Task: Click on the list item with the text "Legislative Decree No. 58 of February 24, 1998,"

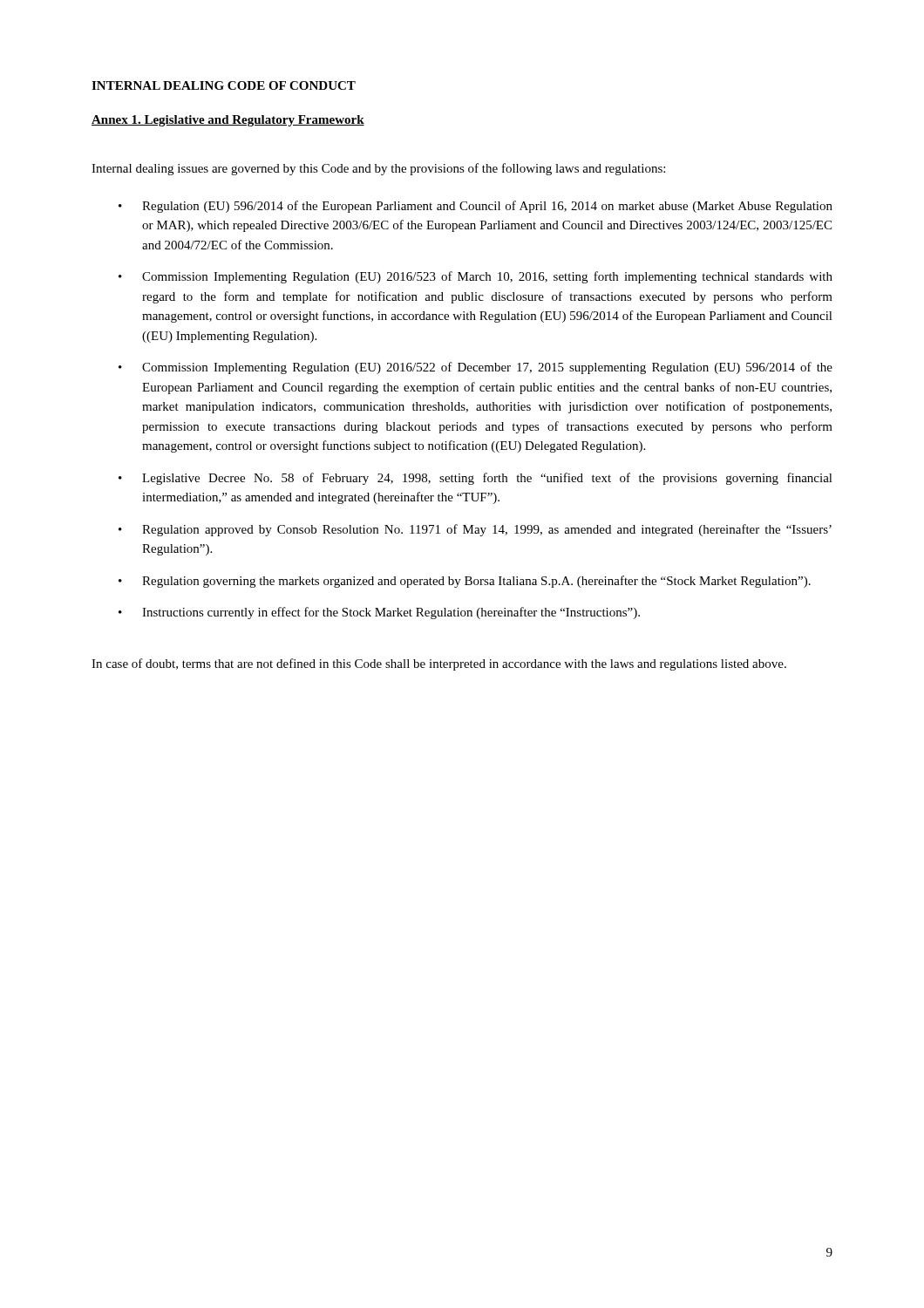Action: point(487,487)
